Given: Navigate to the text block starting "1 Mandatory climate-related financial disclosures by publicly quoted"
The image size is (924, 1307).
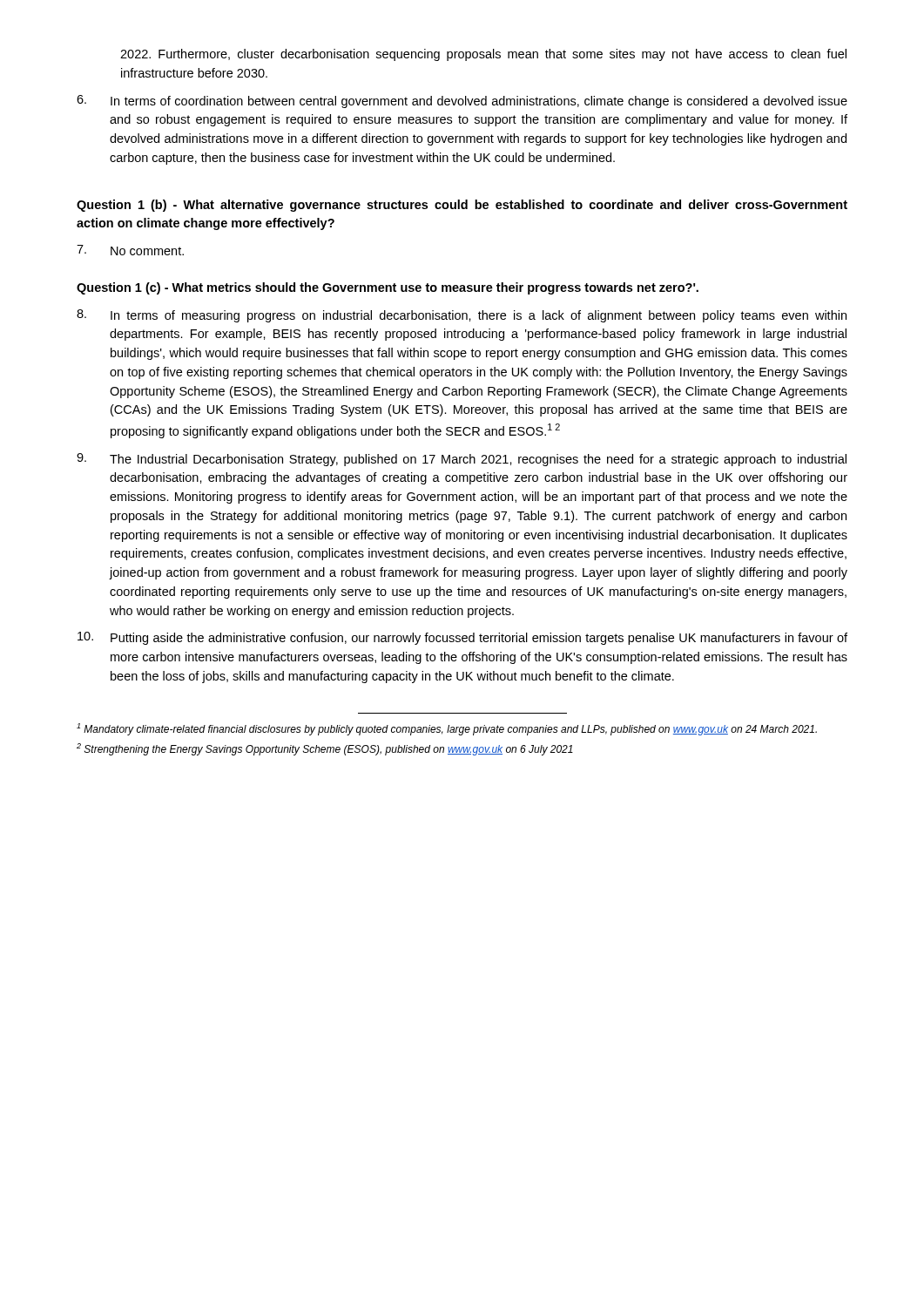Looking at the screenshot, I should [x=447, y=728].
